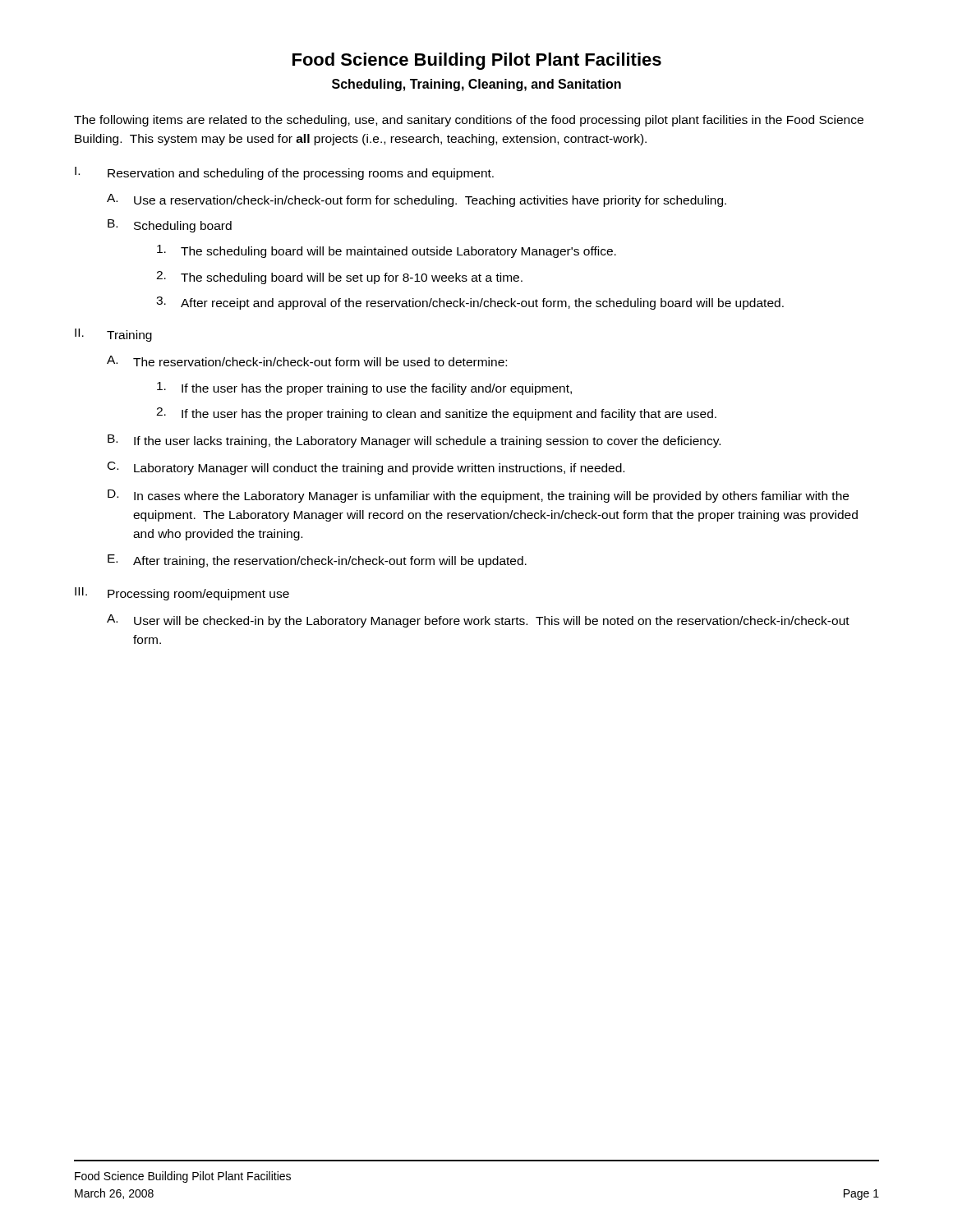953x1232 pixels.
Task: Find the region starting "A. Use a reservation/check-in/check-out form for scheduling. Teaching"
Action: (493, 200)
